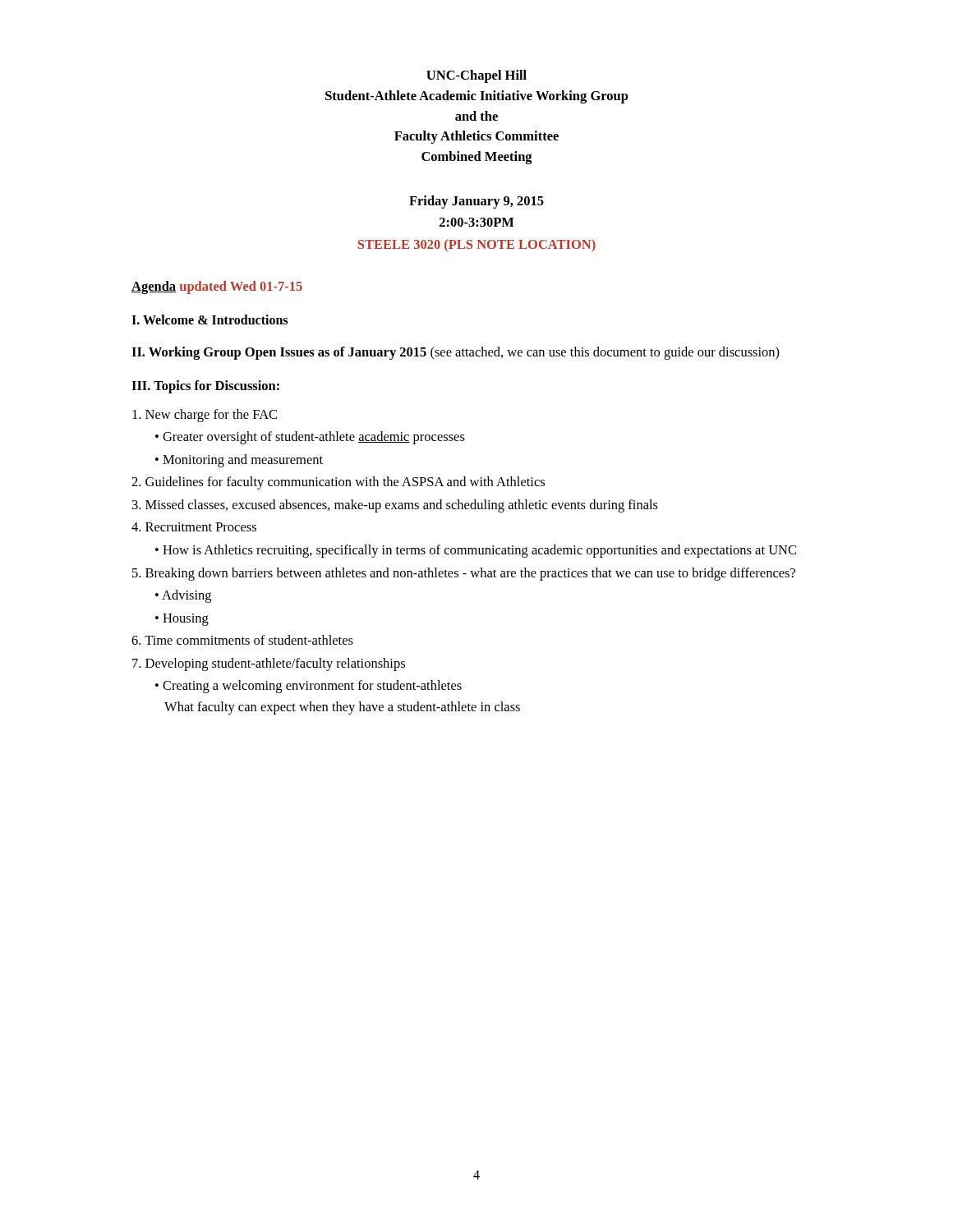Find the block on this page that starts "• Greater oversight of"
The width and height of the screenshot is (953, 1232).
coord(310,437)
